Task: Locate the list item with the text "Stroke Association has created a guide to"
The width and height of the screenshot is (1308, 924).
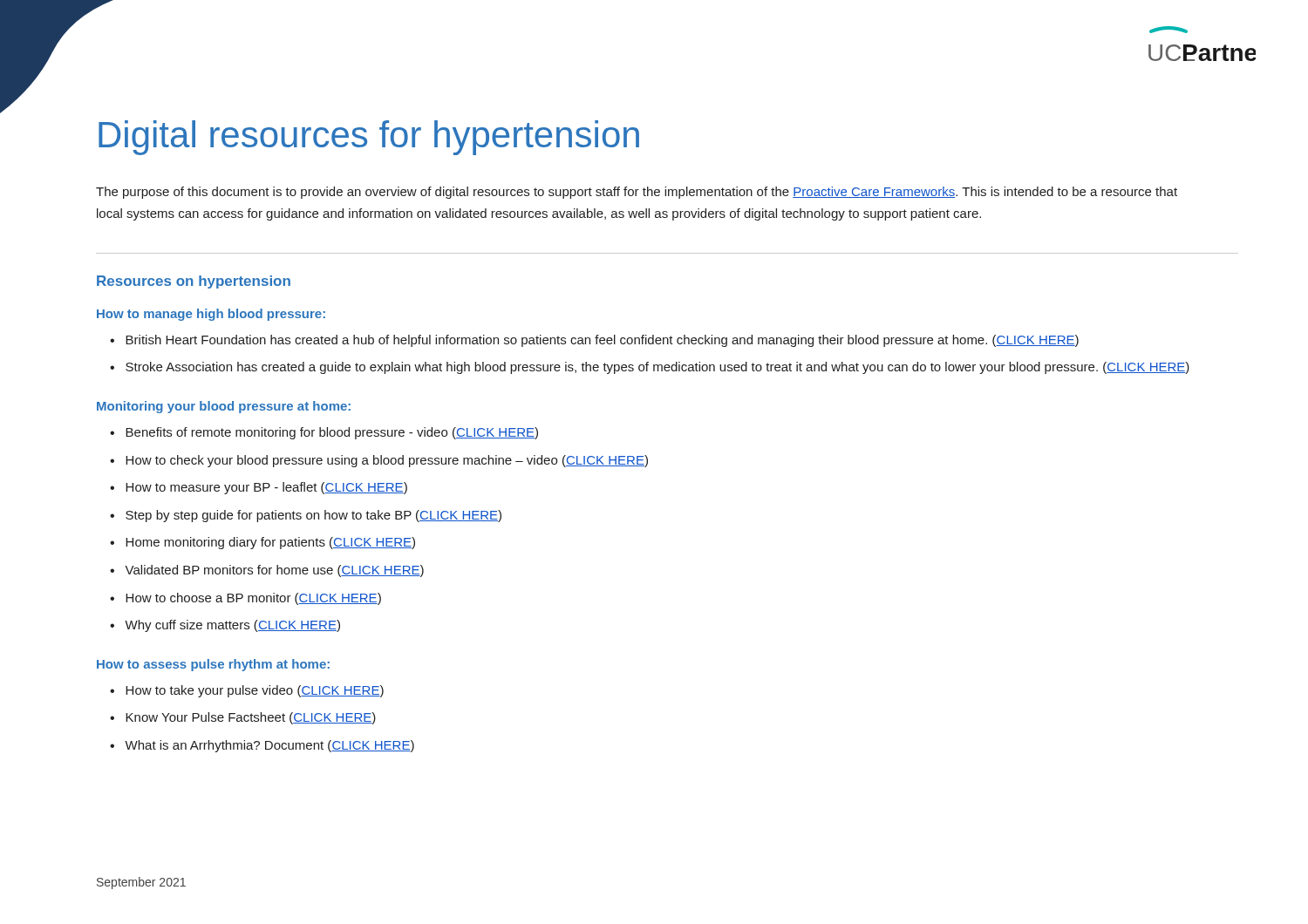Action: click(657, 367)
